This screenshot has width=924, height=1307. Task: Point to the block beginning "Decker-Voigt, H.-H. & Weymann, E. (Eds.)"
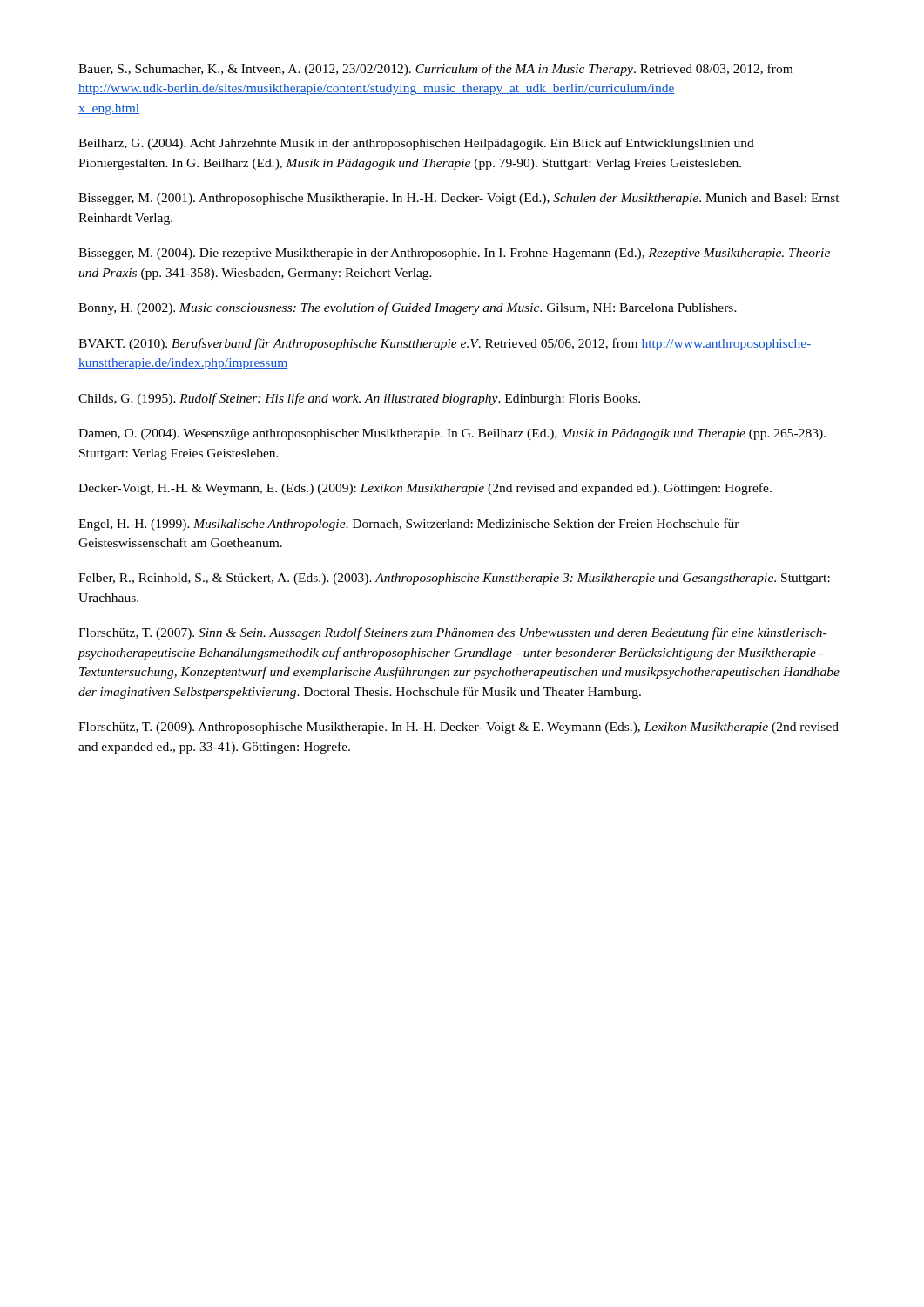(425, 488)
